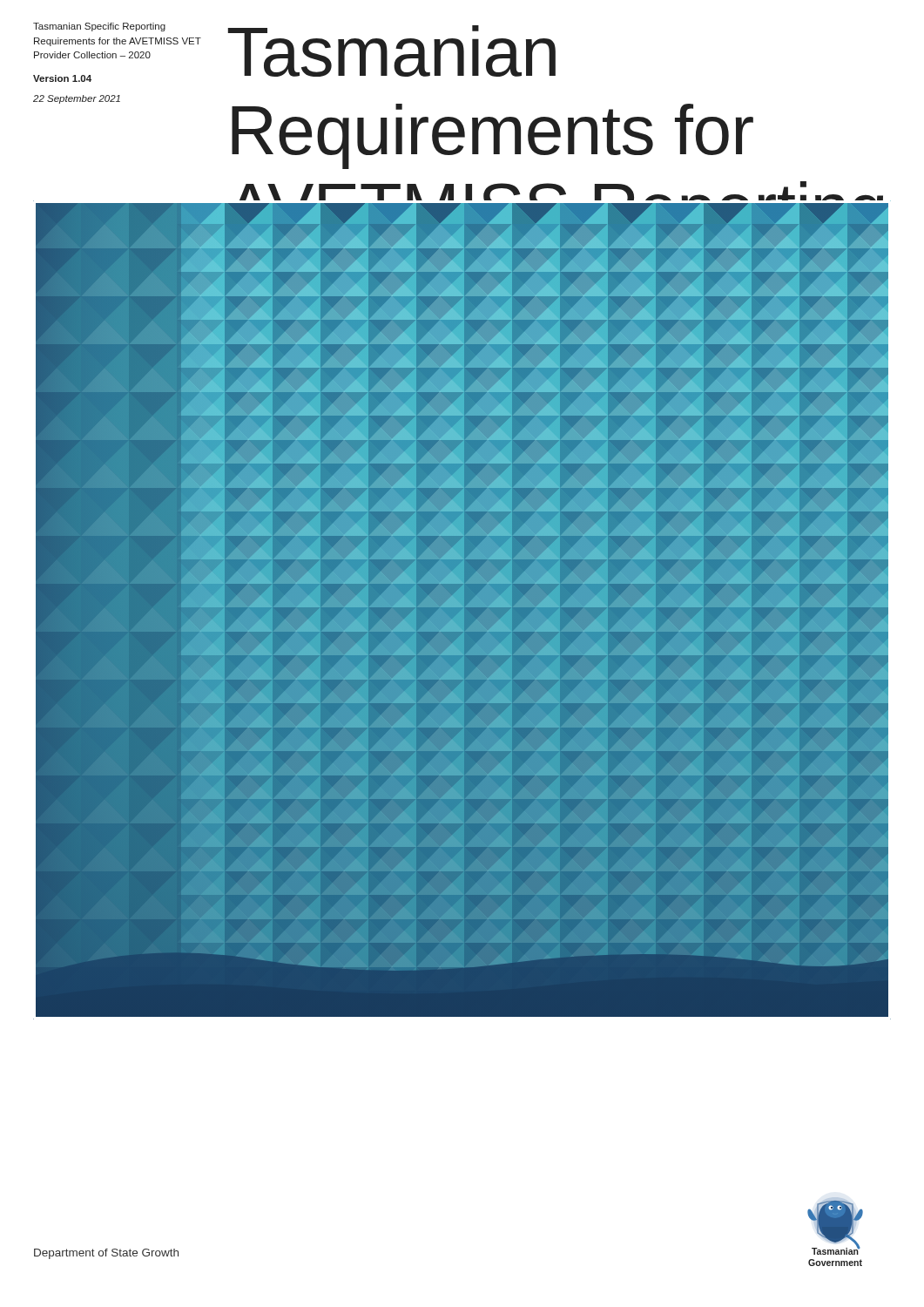Click on the logo
924x1307 pixels.
click(835, 1233)
